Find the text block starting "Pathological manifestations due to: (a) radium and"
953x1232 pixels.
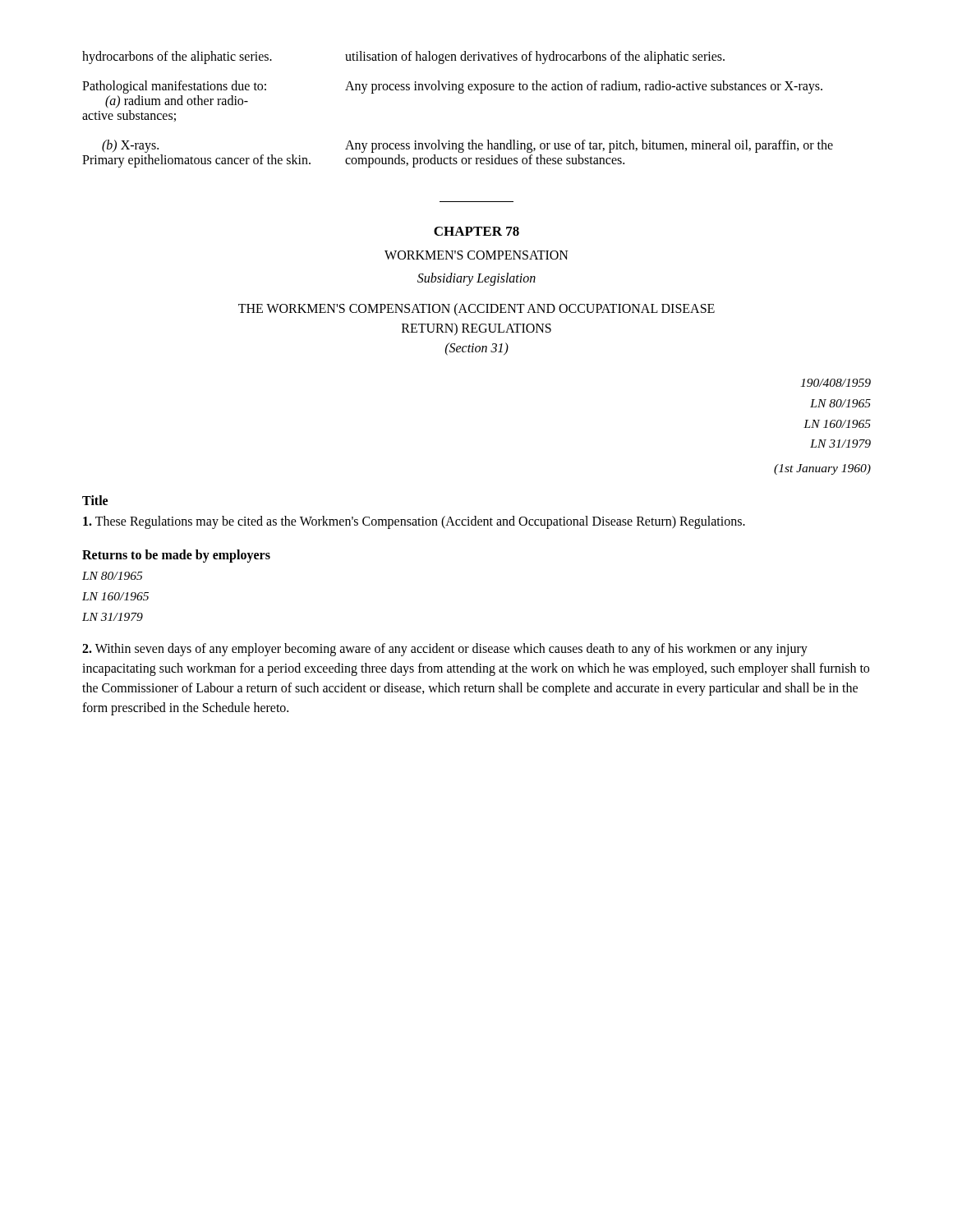click(175, 101)
